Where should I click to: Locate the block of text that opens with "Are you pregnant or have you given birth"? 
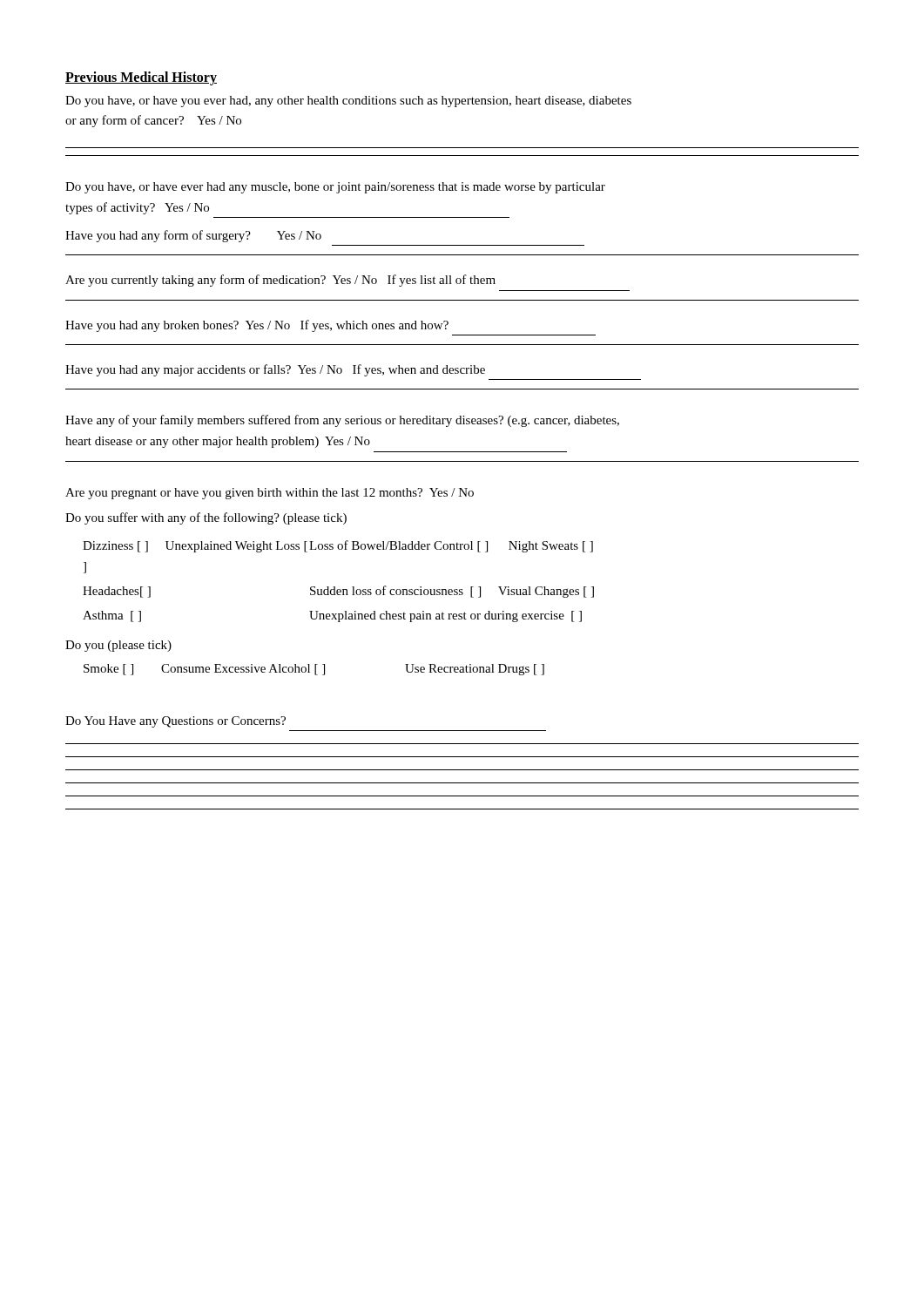(462, 492)
